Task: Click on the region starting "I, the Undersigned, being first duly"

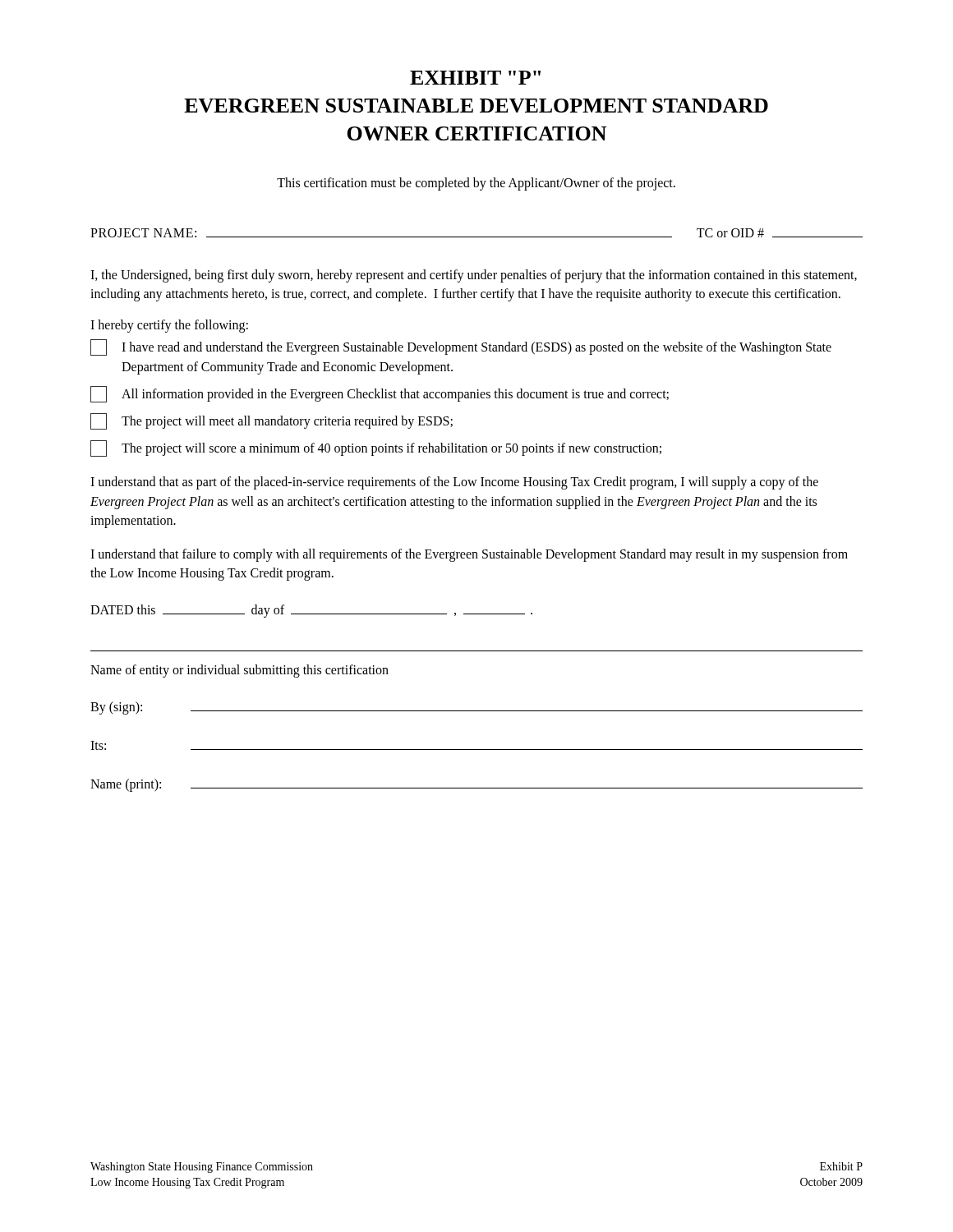Action: 474,284
